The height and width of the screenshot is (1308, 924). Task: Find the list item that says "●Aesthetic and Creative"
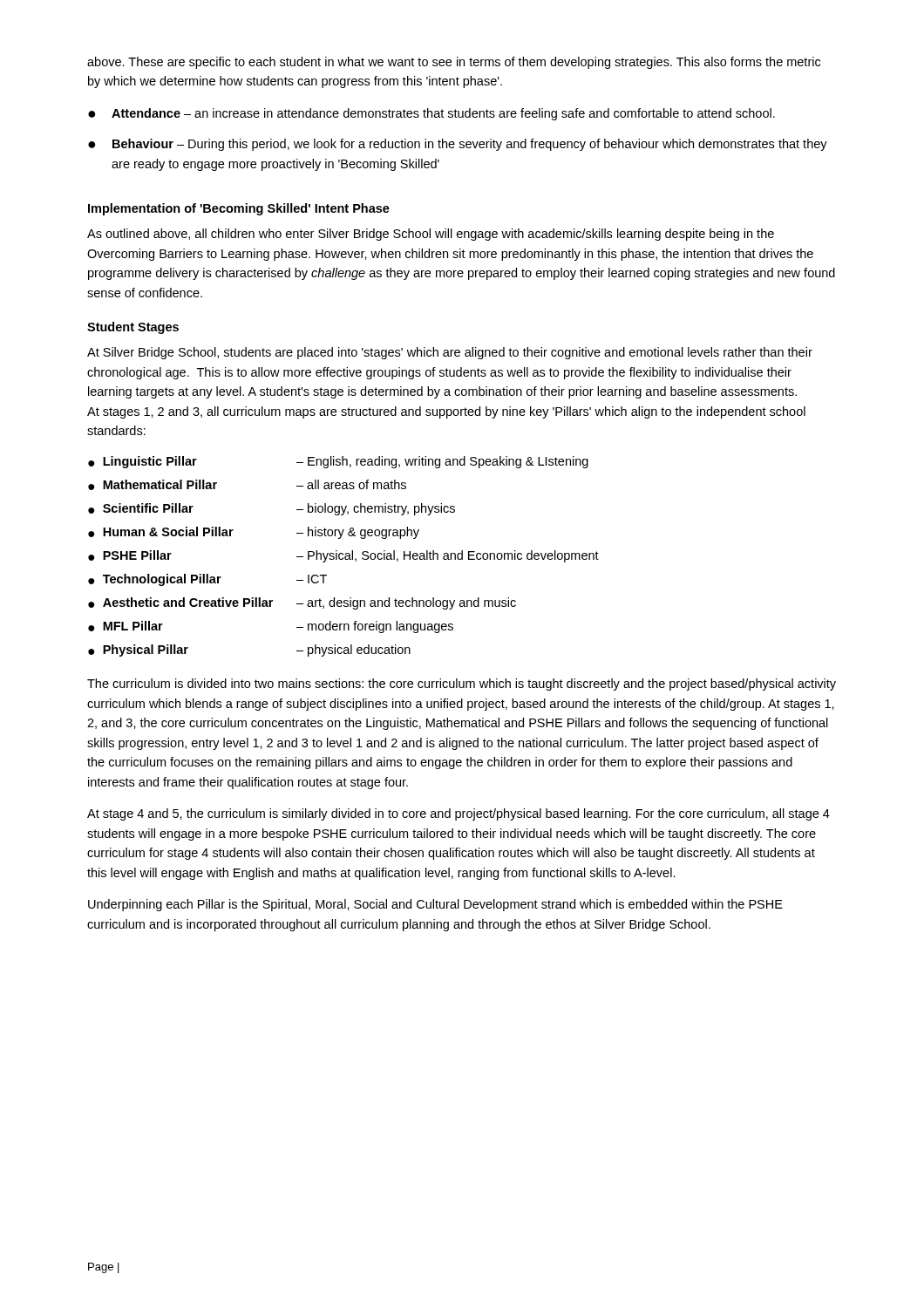[x=462, y=605]
